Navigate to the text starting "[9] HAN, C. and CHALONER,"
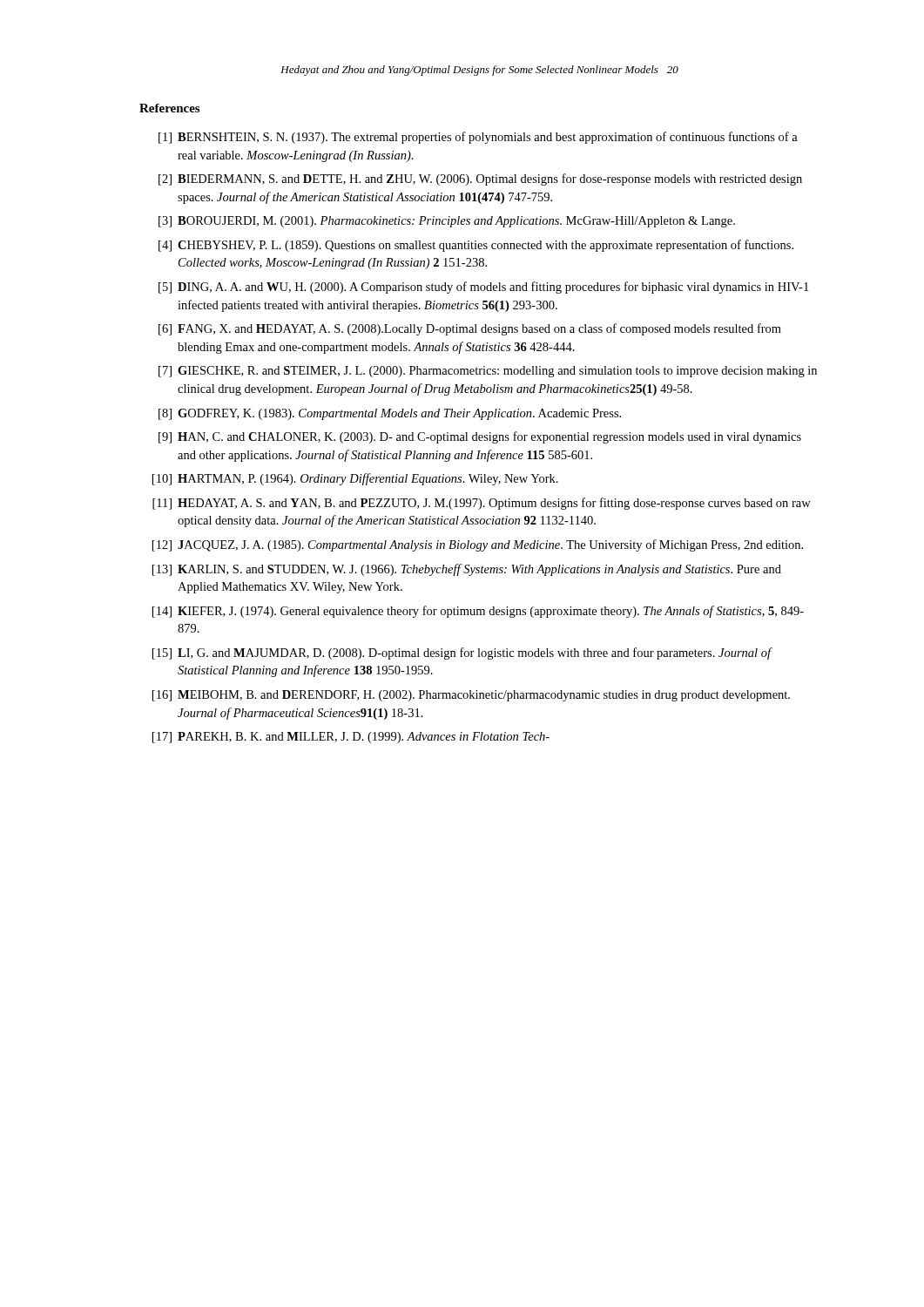Viewport: 924px width, 1307px height. click(x=479, y=446)
